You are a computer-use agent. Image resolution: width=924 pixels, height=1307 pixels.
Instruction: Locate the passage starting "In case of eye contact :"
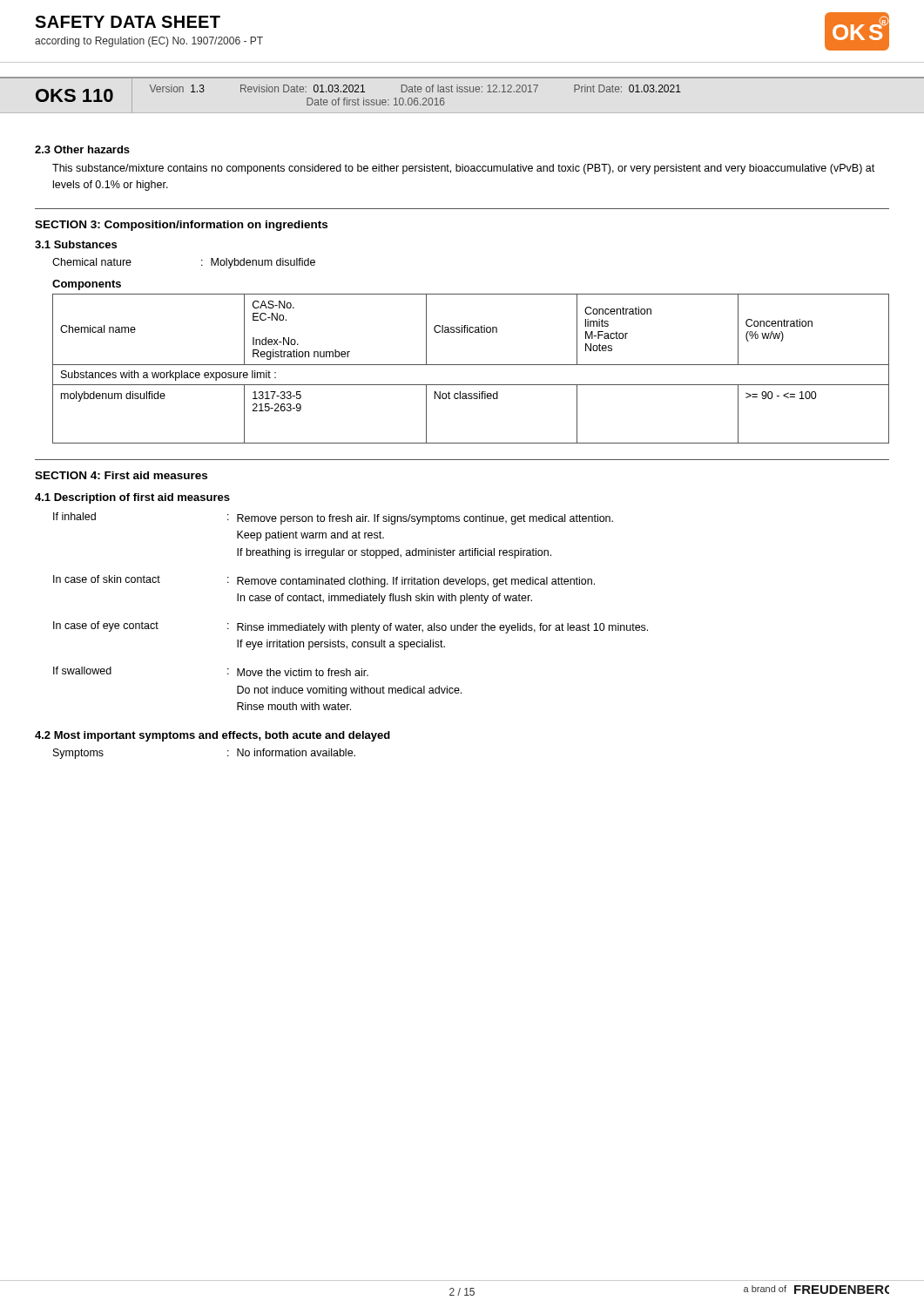pos(351,636)
